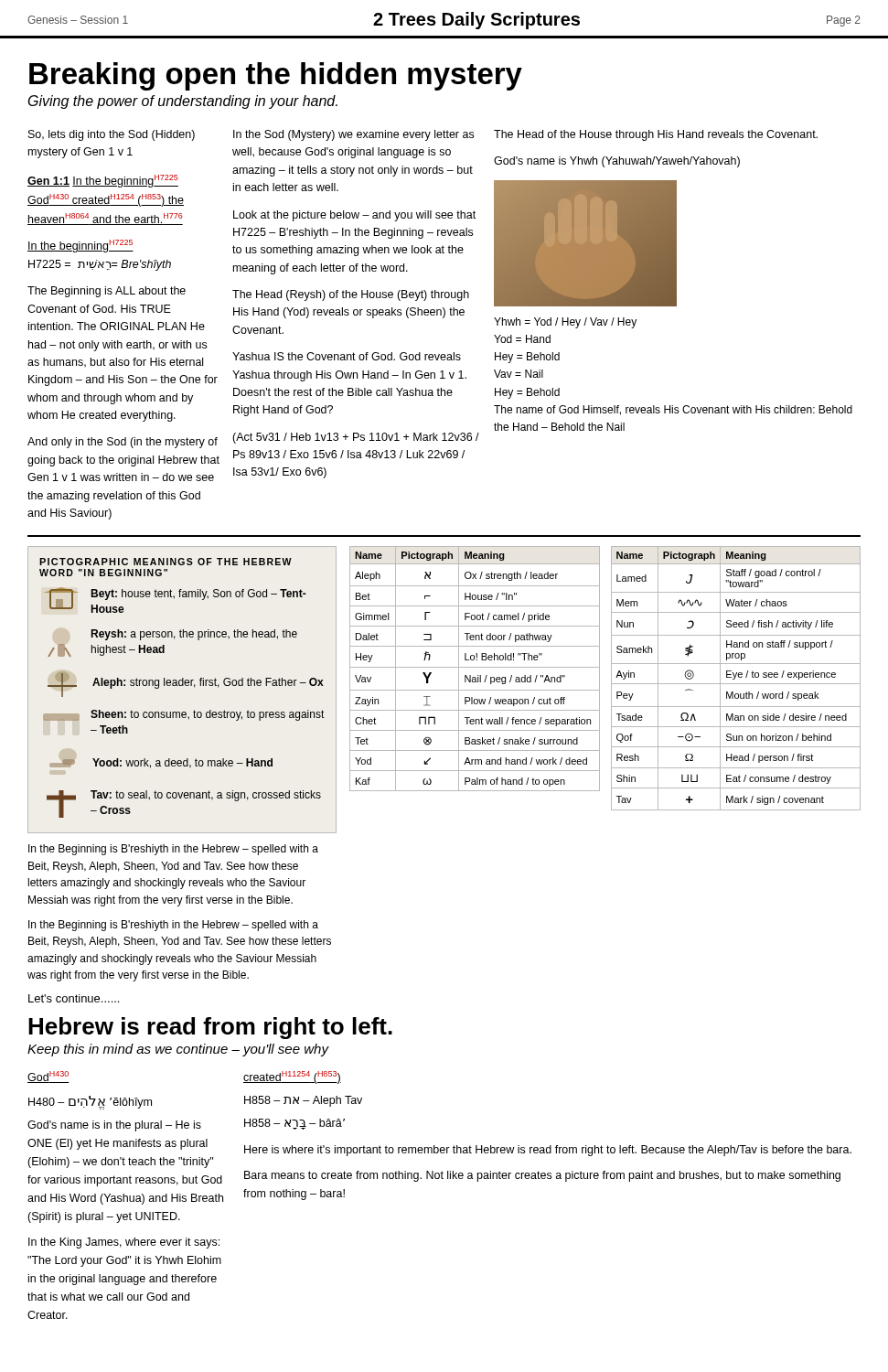Click on the infographic
Viewport: 888px width, 1372px height.
point(182,690)
